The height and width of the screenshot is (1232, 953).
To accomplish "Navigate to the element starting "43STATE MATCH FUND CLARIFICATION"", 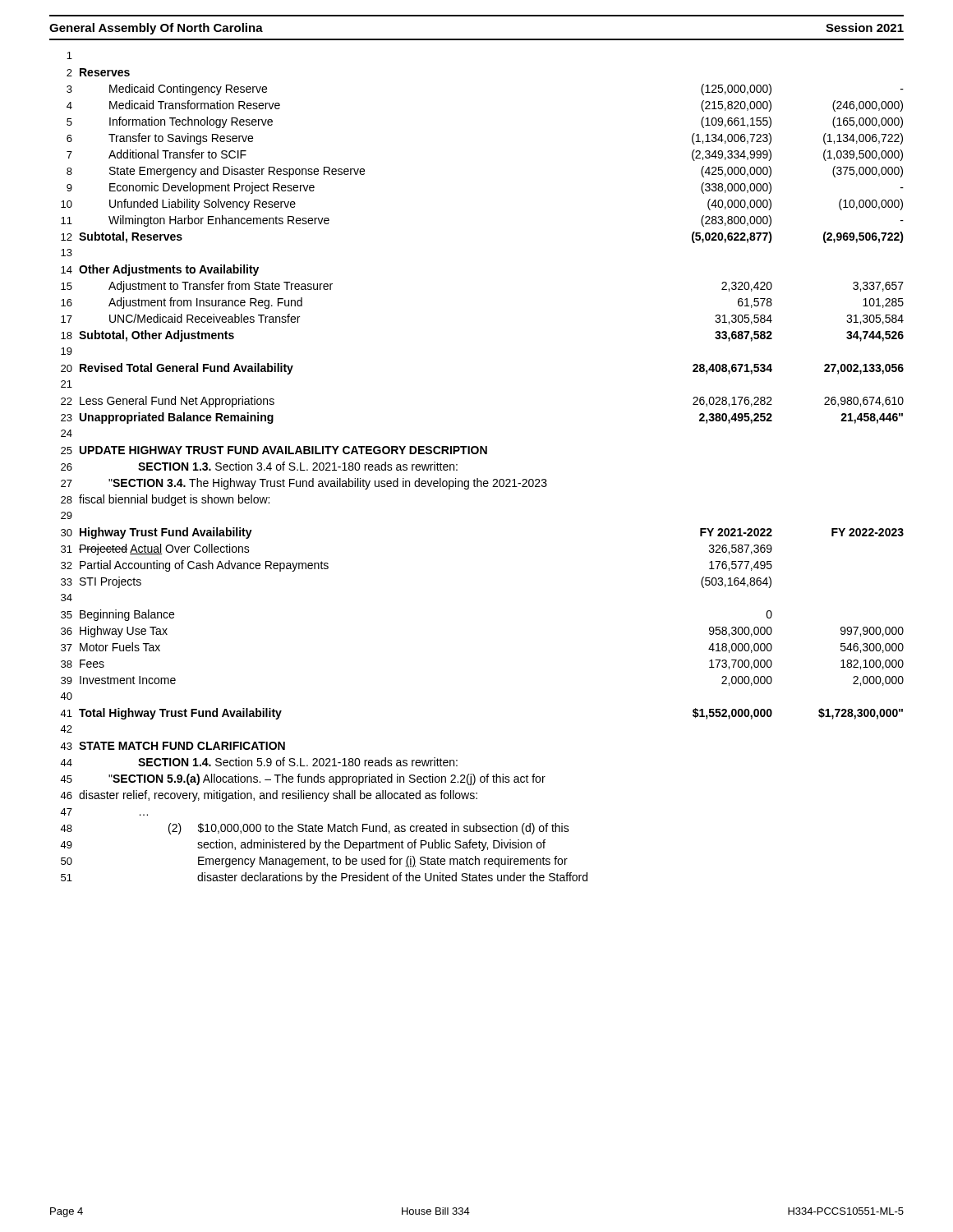I will [173, 746].
